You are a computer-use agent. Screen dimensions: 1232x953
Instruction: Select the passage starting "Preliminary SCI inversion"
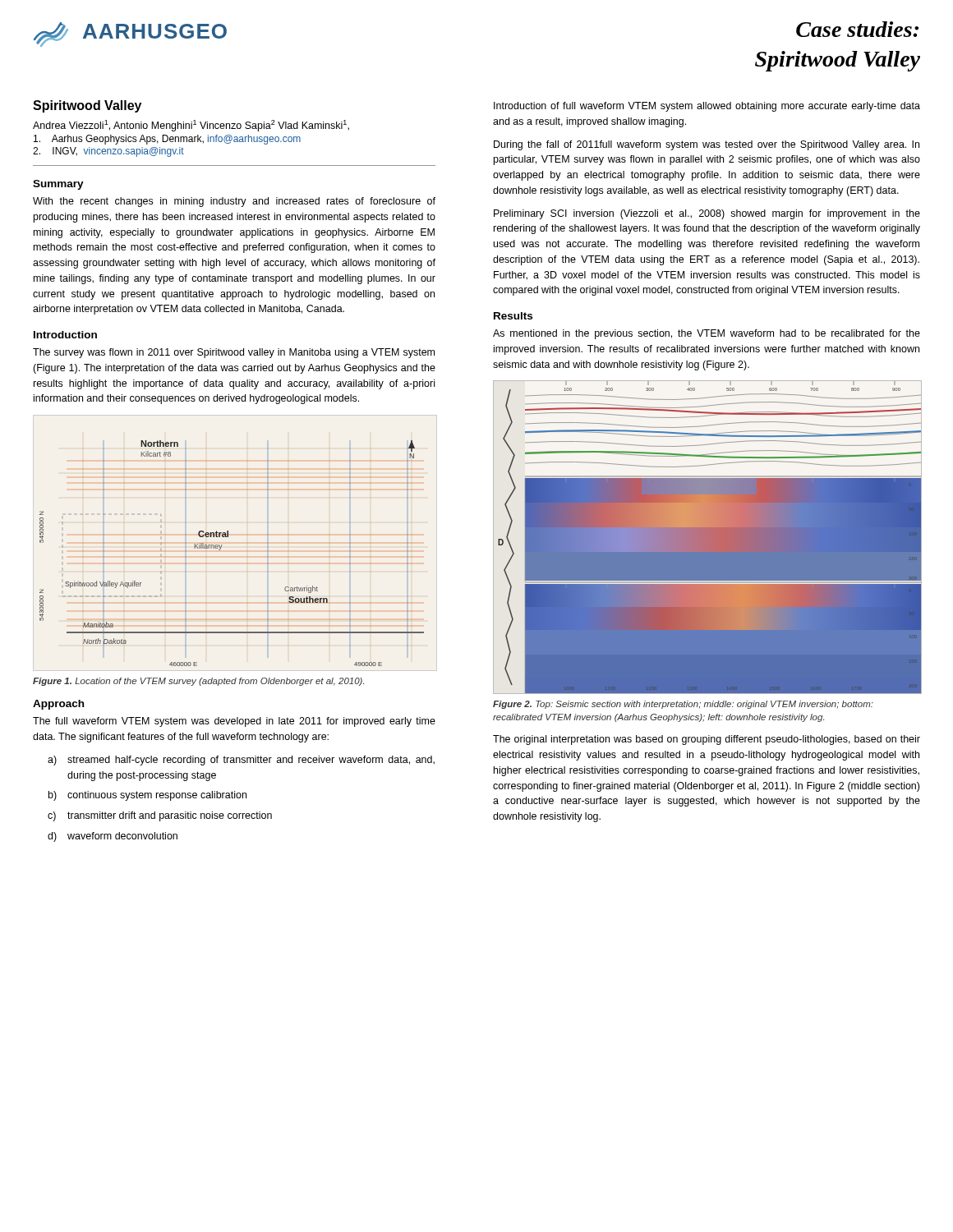(x=707, y=252)
